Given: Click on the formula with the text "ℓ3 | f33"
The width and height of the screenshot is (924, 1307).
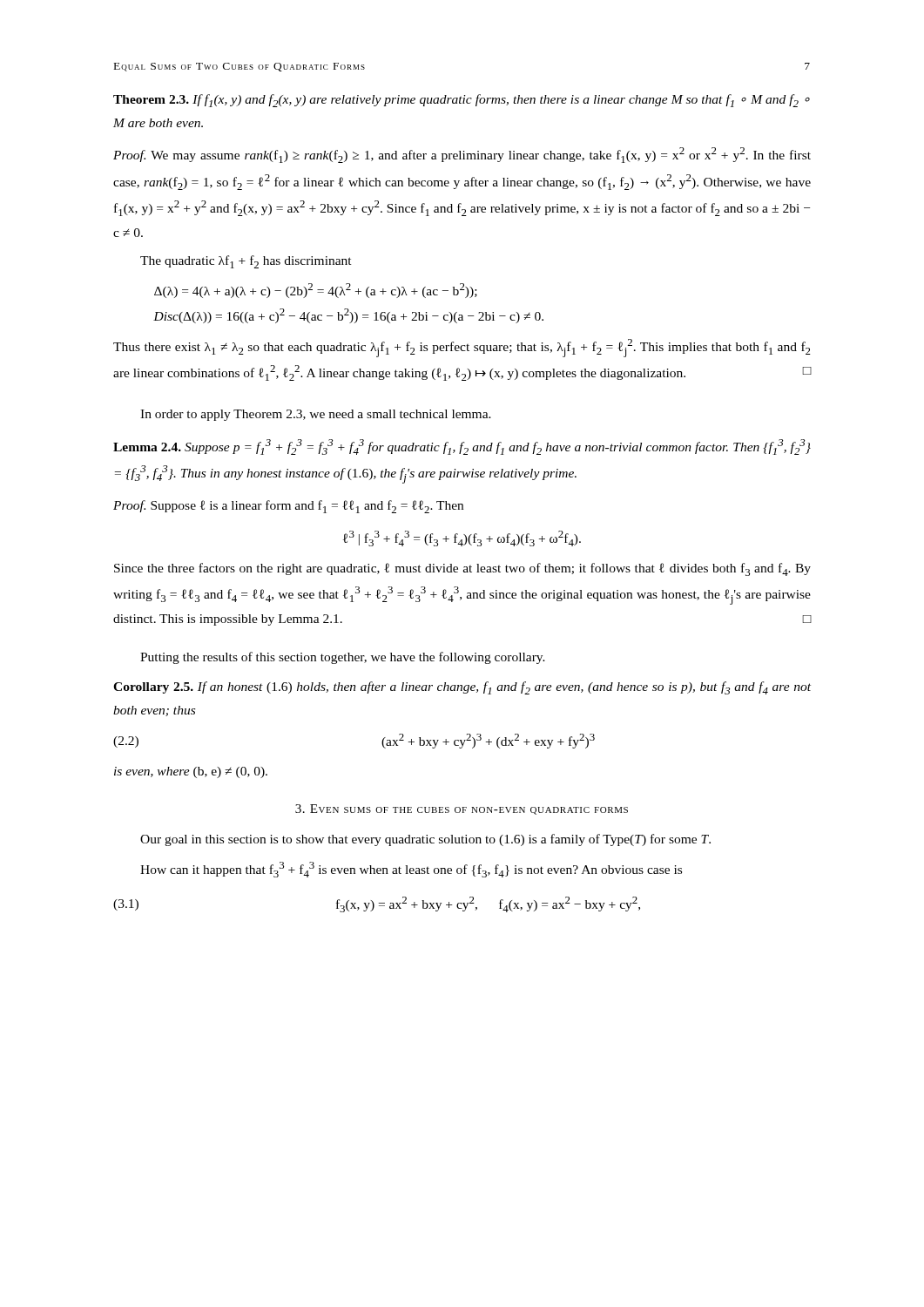Looking at the screenshot, I should point(462,538).
